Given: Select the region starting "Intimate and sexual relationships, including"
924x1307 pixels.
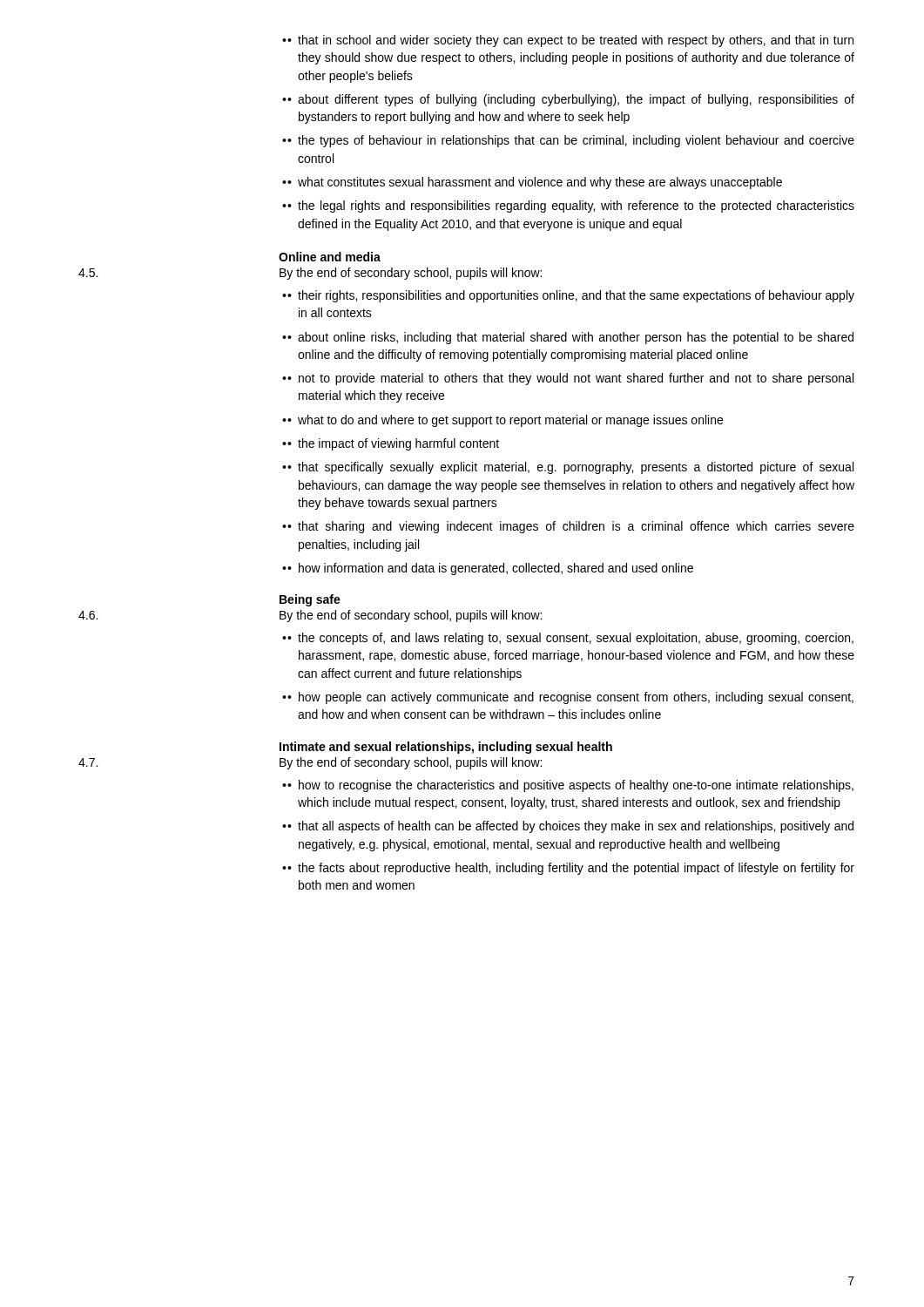Looking at the screenshot, I should point(446,746).
